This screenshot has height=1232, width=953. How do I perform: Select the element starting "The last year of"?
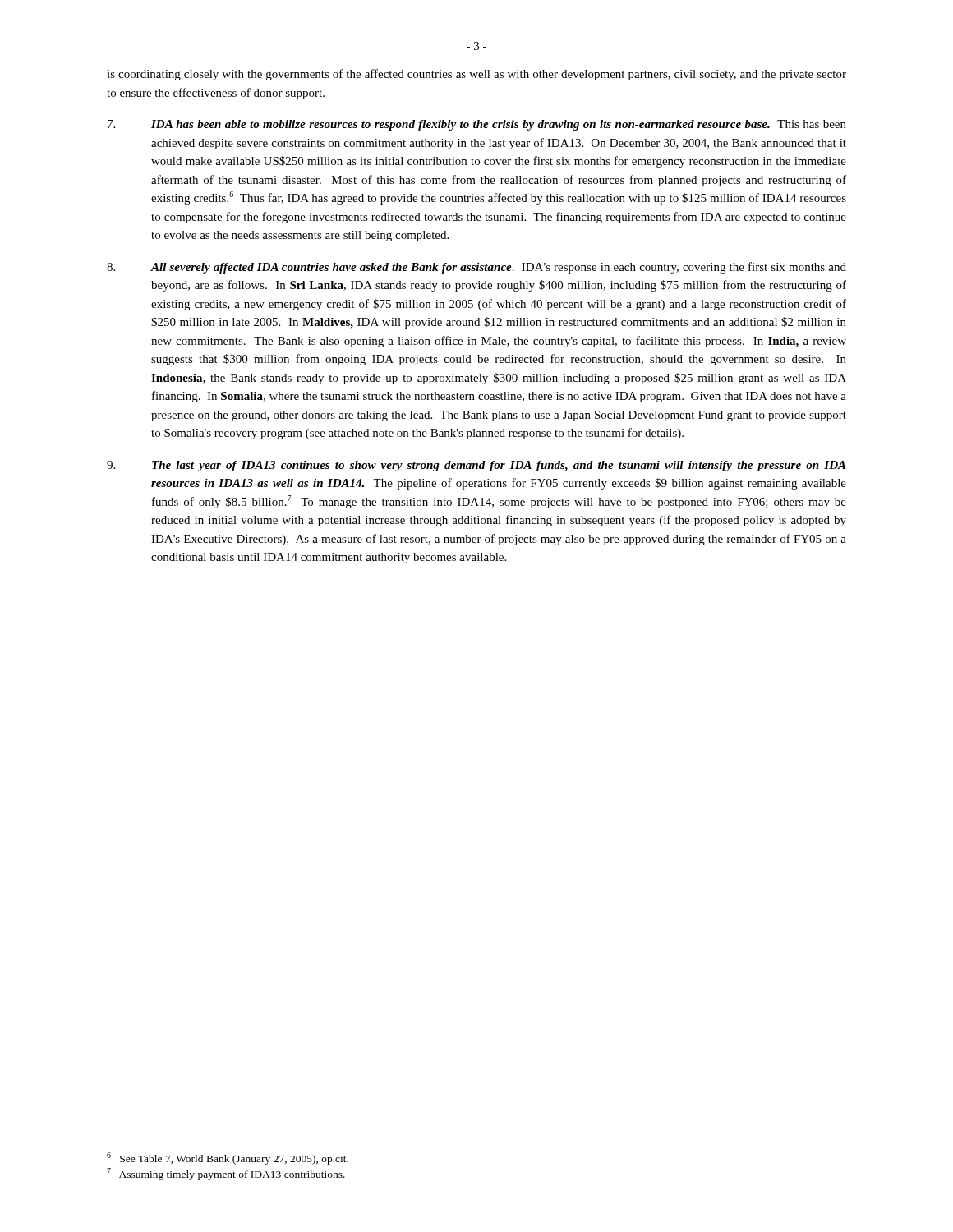point(476,511)
